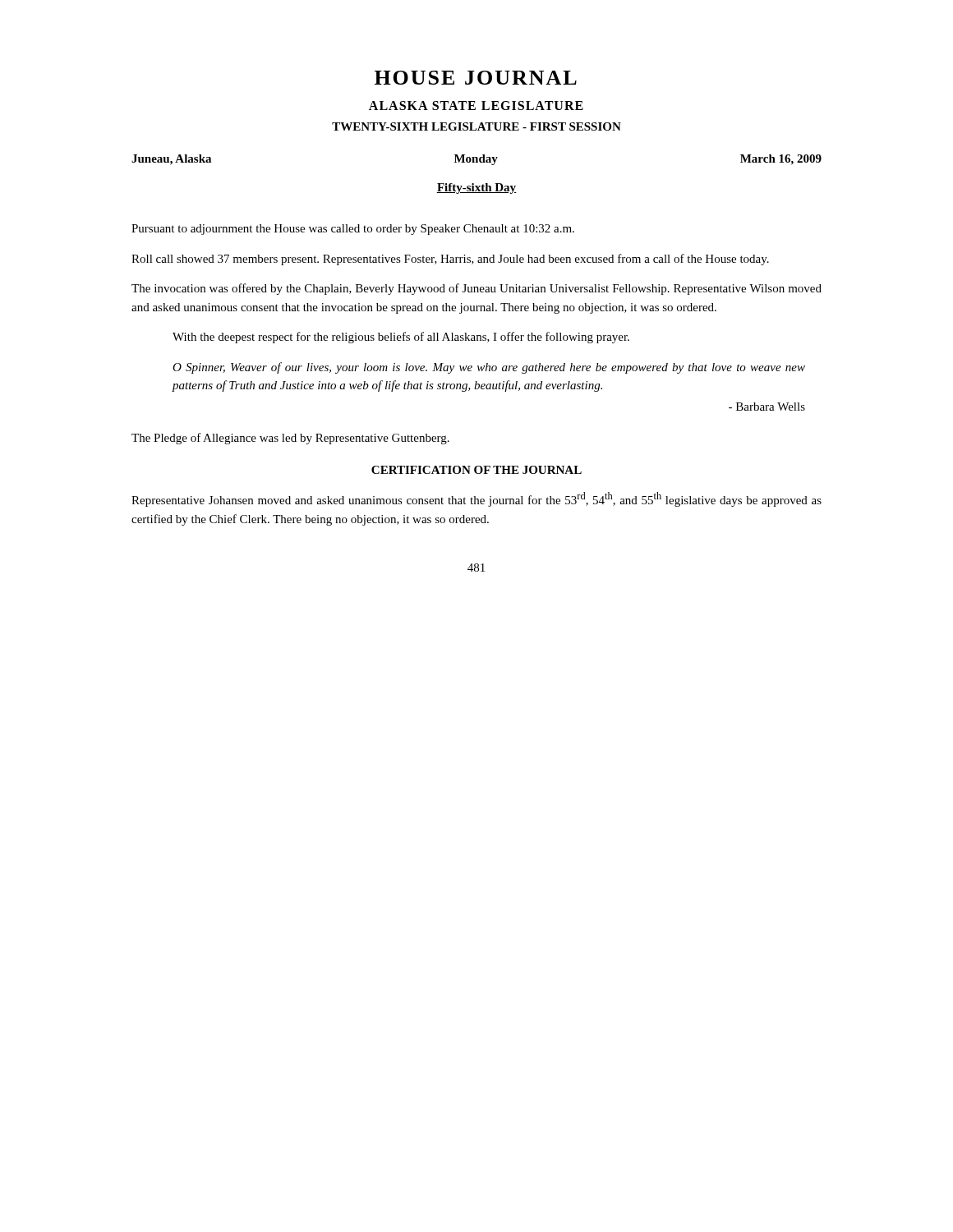Locate the block starting "The Pledge of Allegiance"
The height and width of the screenshot is (1232, 953).
click(291, 437)
